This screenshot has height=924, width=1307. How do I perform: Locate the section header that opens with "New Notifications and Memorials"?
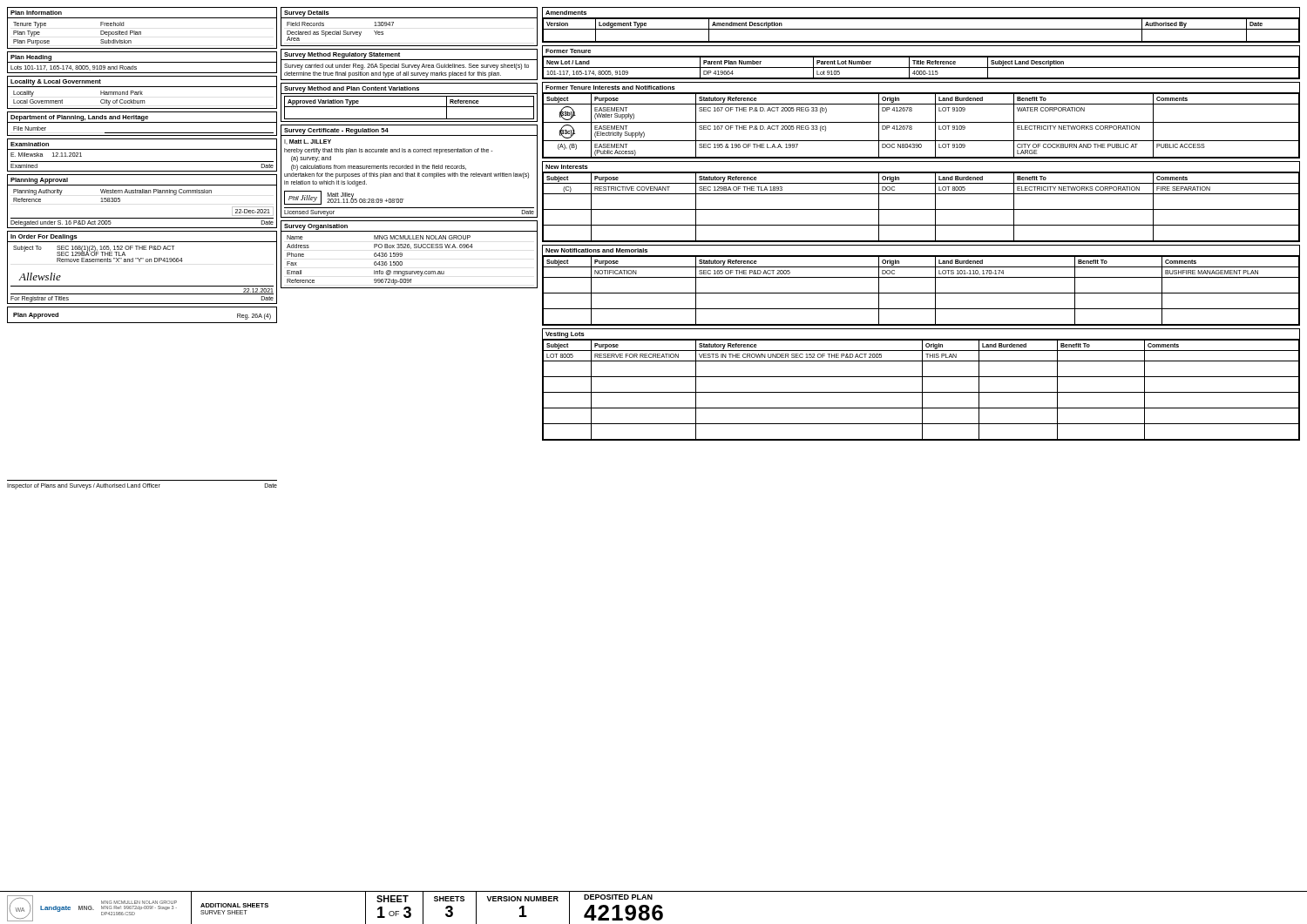[x=921, y=285]
